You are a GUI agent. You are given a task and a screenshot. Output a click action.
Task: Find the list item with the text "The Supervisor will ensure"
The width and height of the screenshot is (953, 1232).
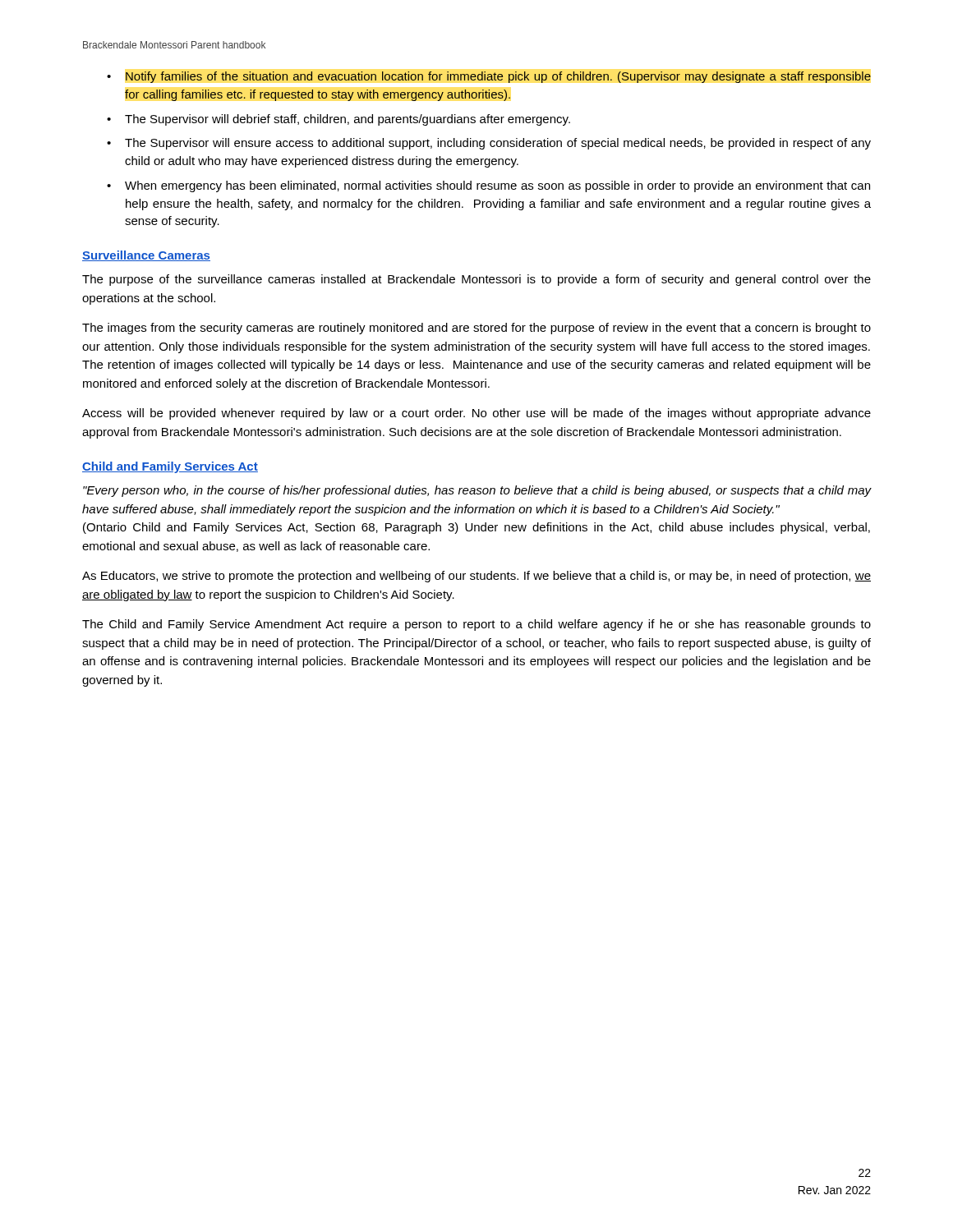pyautogui.click(x=489, y=152)
